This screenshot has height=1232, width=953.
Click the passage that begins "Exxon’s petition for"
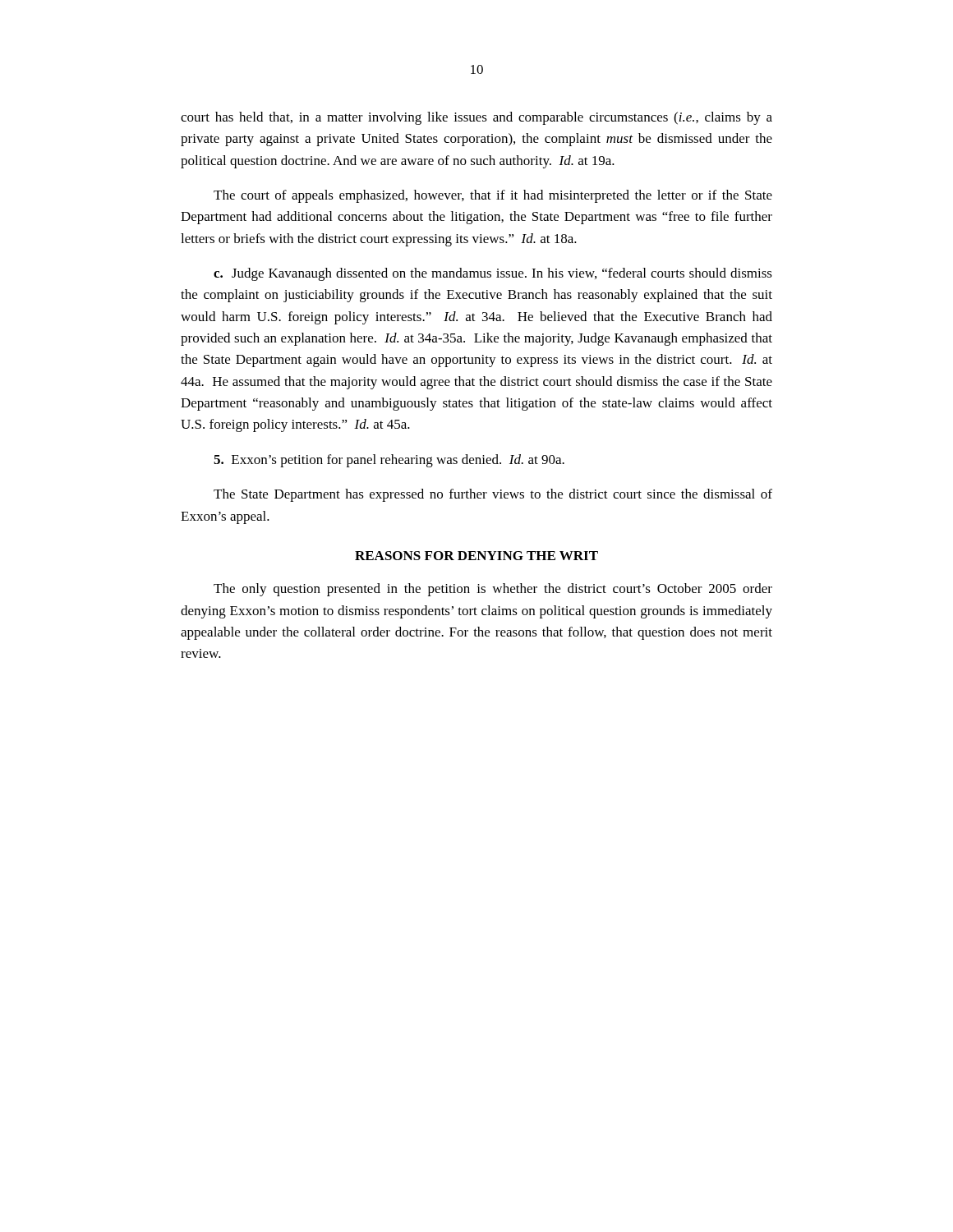click(476, 460)
